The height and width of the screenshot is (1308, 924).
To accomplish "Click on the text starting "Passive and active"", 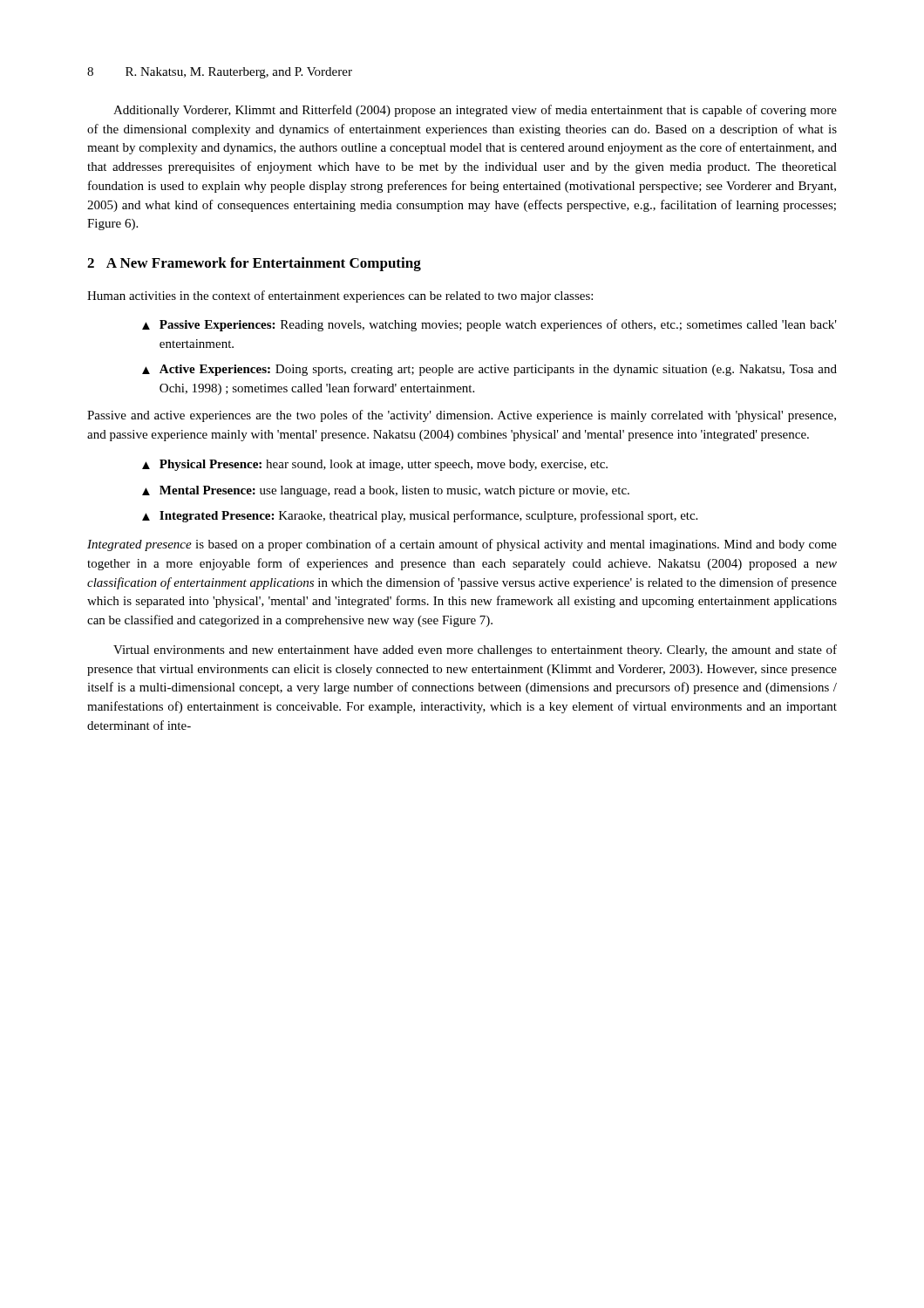I will click(462, 426).
